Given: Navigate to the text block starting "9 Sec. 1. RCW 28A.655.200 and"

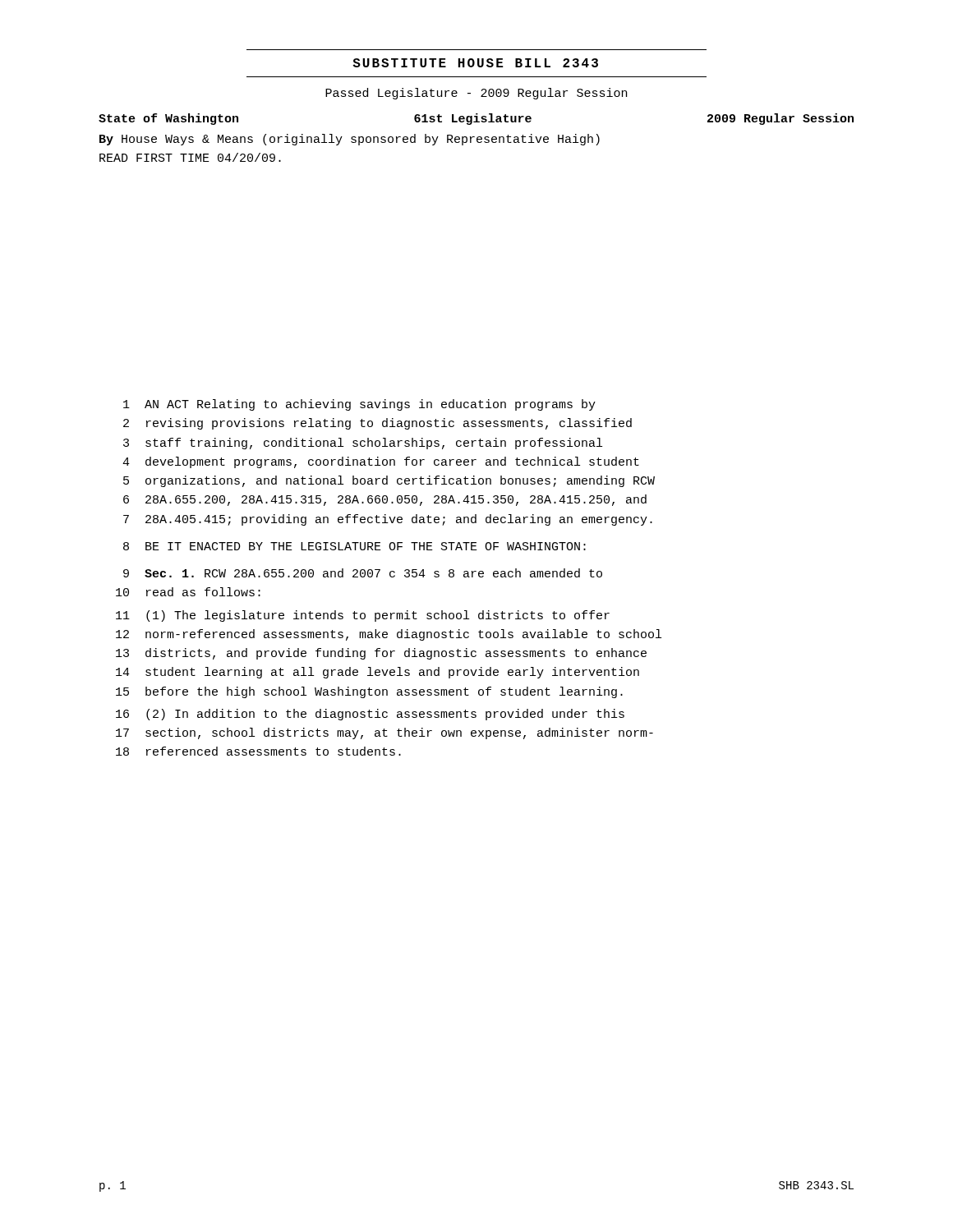Looking at the screenshot, I should (x=476, y=584).
